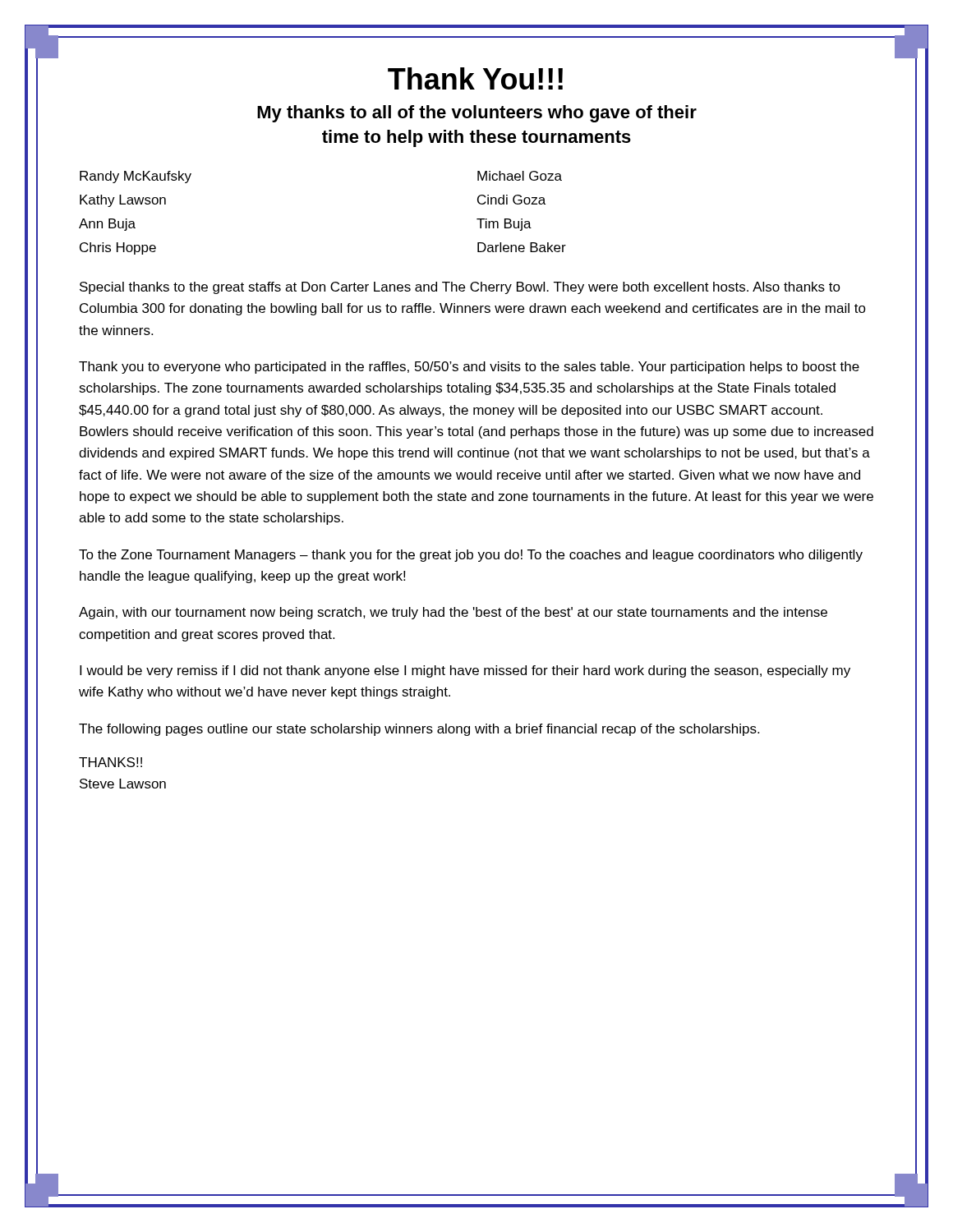The width and height of the screenshot is (953, 1232).
Task: Find the element starting "The following pages outline our state scholarship"
Action: click(x=420, y=729)
